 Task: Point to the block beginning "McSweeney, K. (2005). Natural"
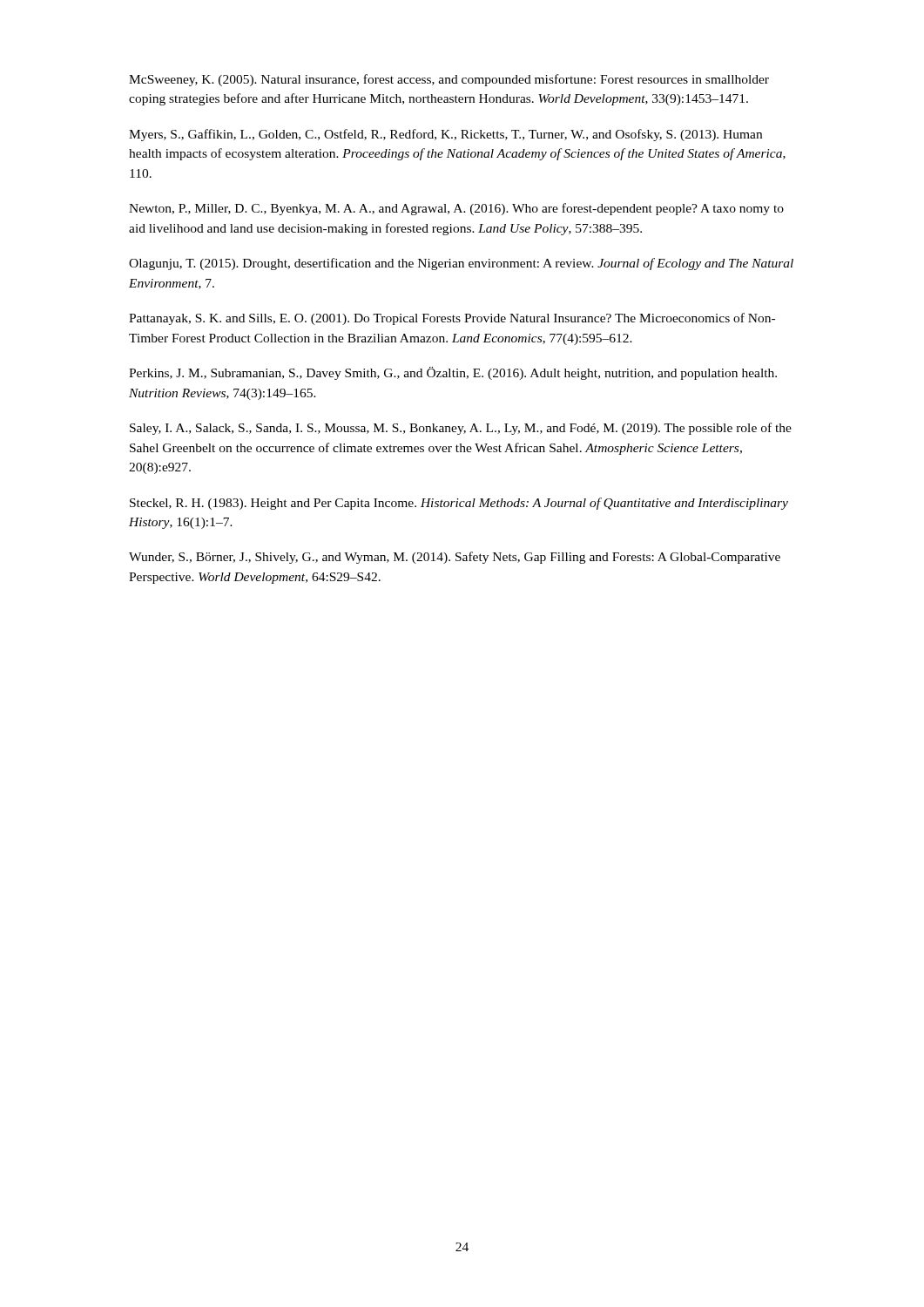point(449,89)
